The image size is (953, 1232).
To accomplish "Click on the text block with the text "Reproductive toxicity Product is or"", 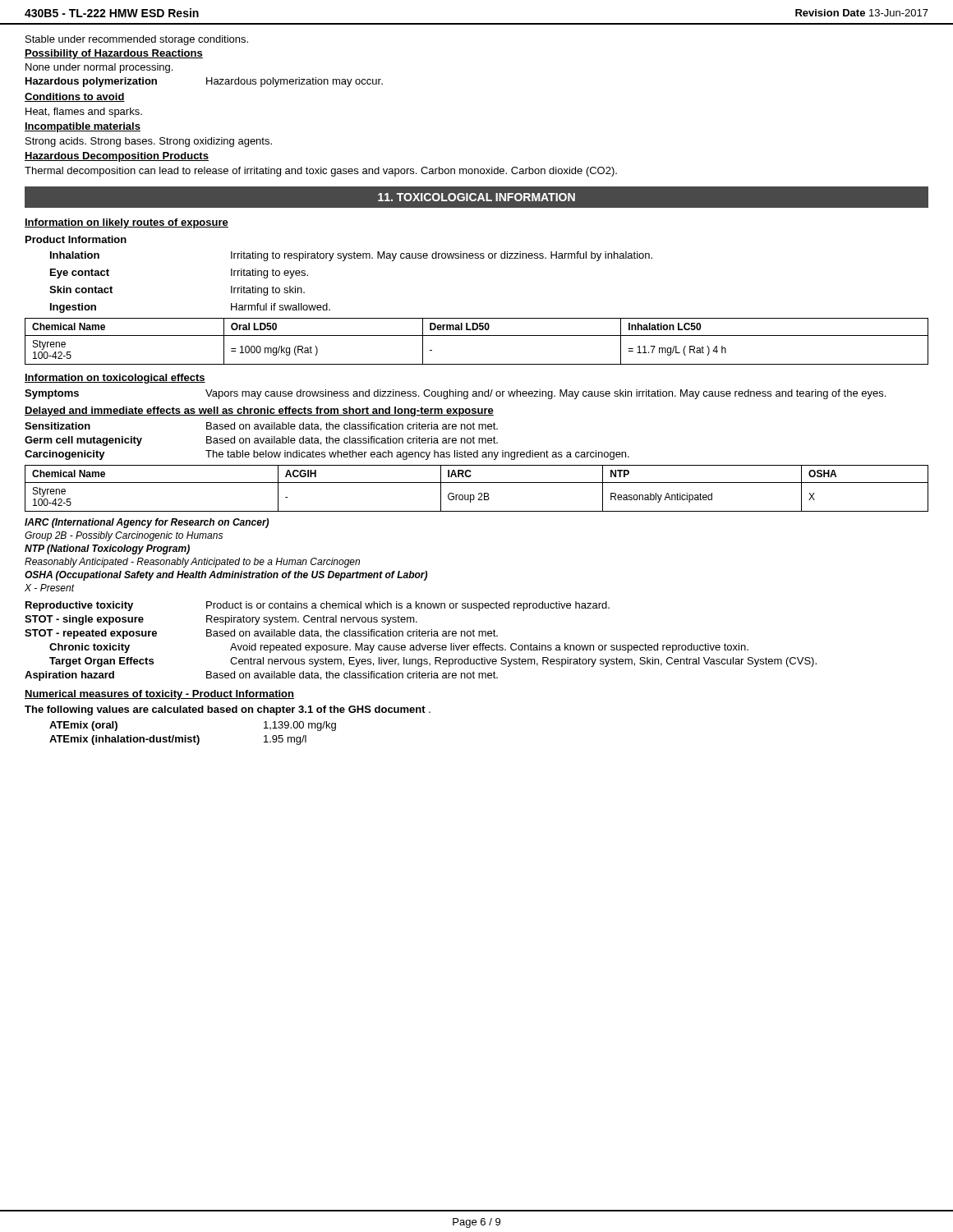I will [476, 605].
